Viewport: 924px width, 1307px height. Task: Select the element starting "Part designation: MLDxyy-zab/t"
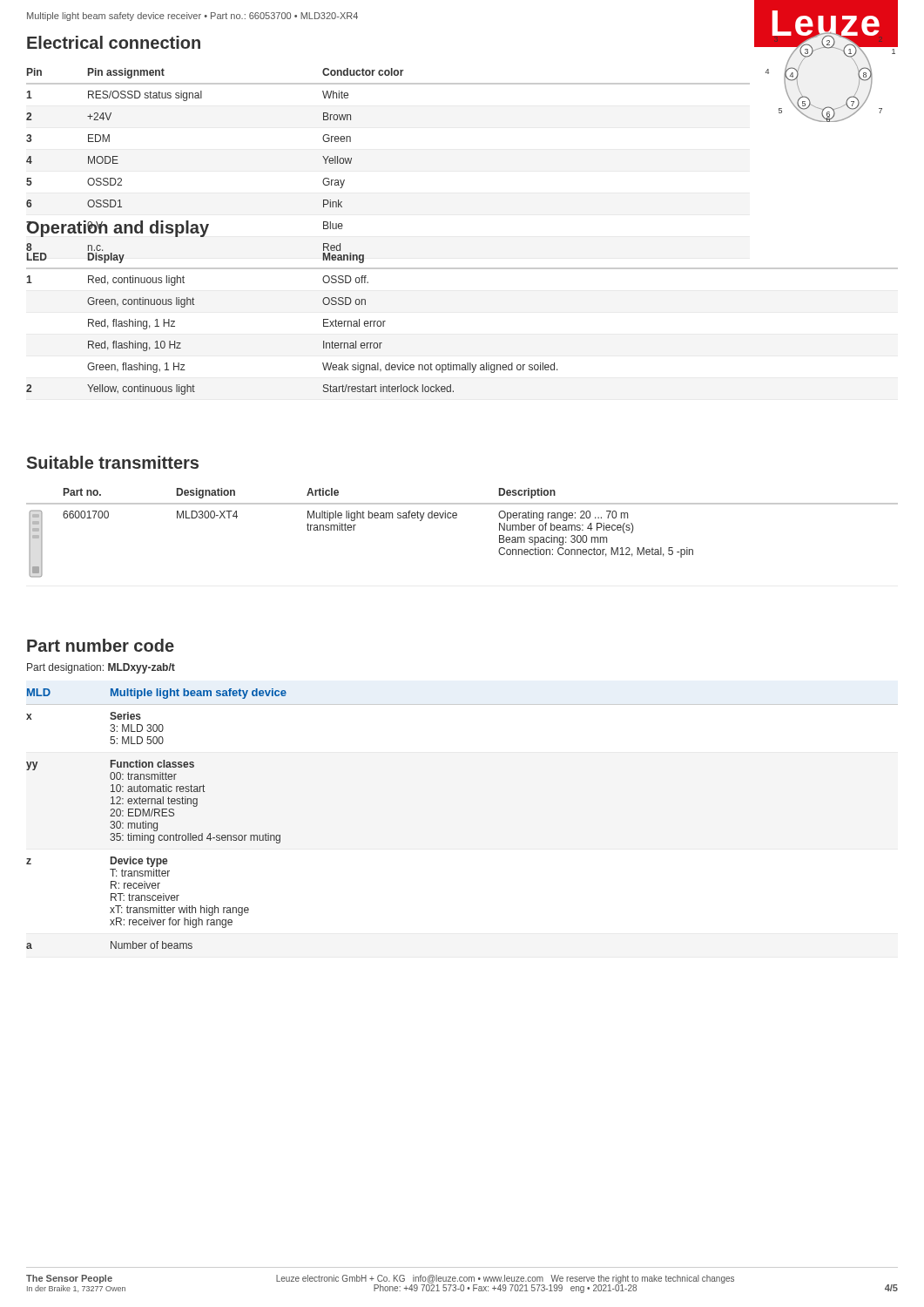coord(100,667)
